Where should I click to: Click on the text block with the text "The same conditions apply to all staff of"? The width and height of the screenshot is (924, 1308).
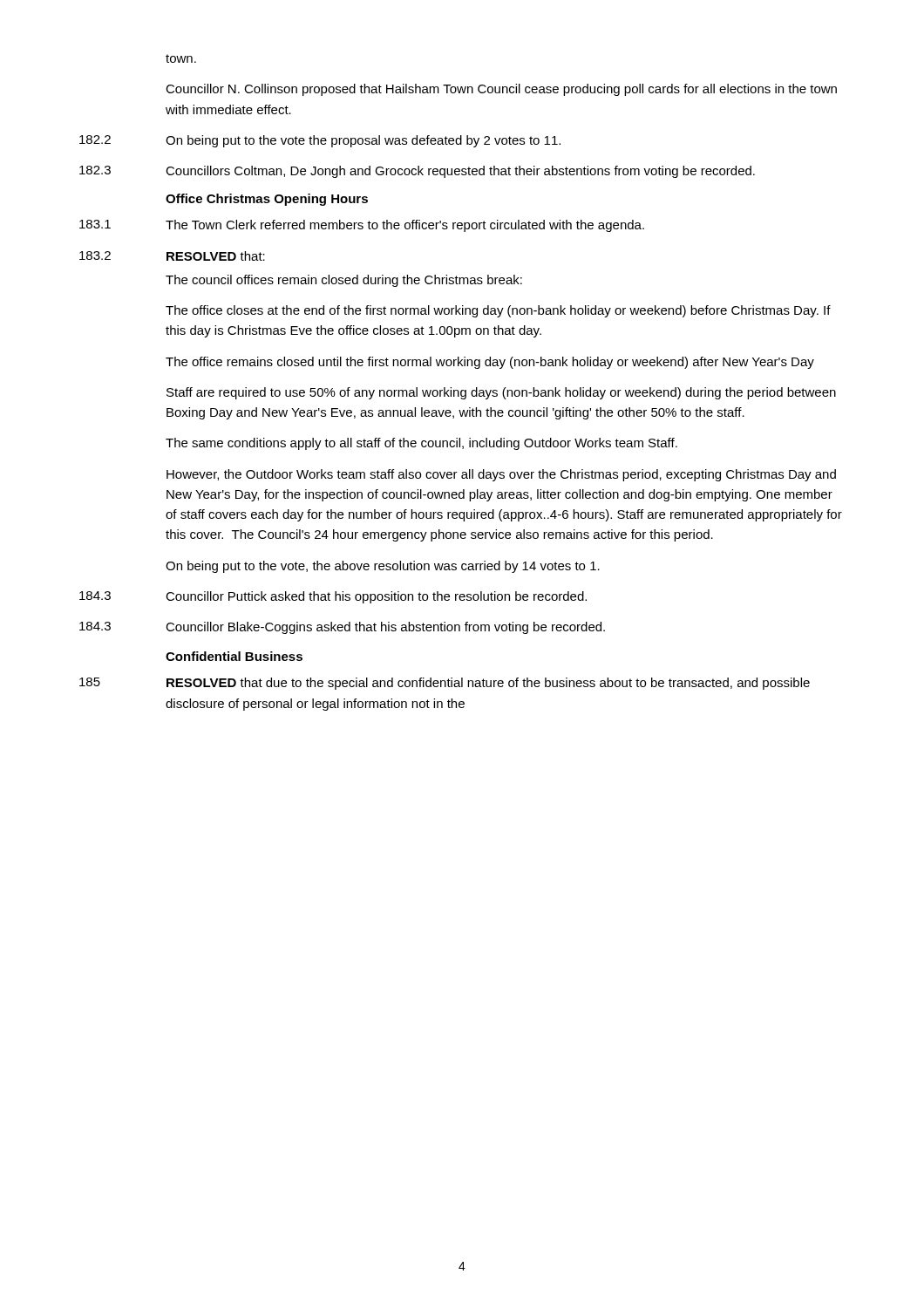pos(422,443)
